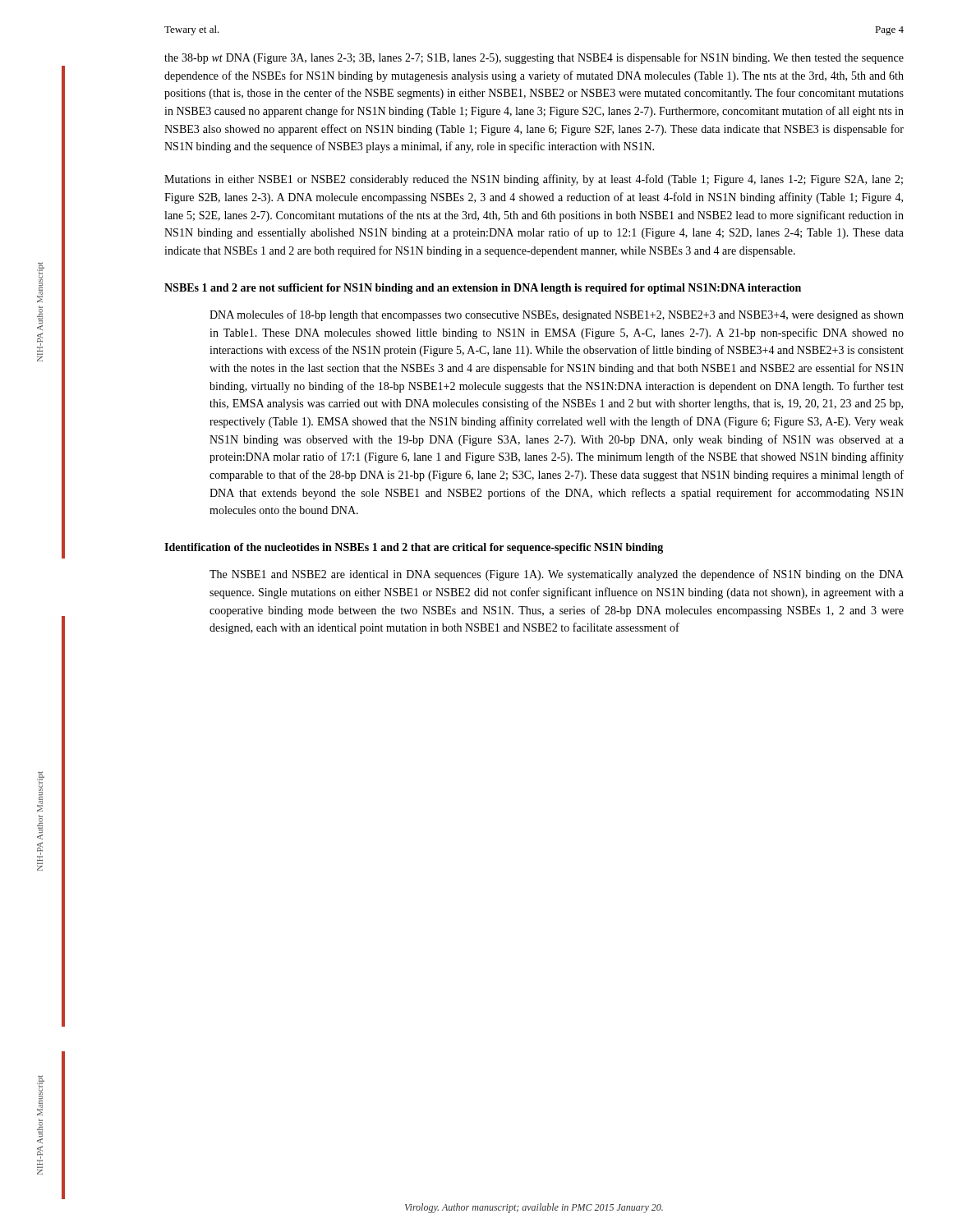Point to the text starting "The NSBE1 and"

(x=557, y=602)
